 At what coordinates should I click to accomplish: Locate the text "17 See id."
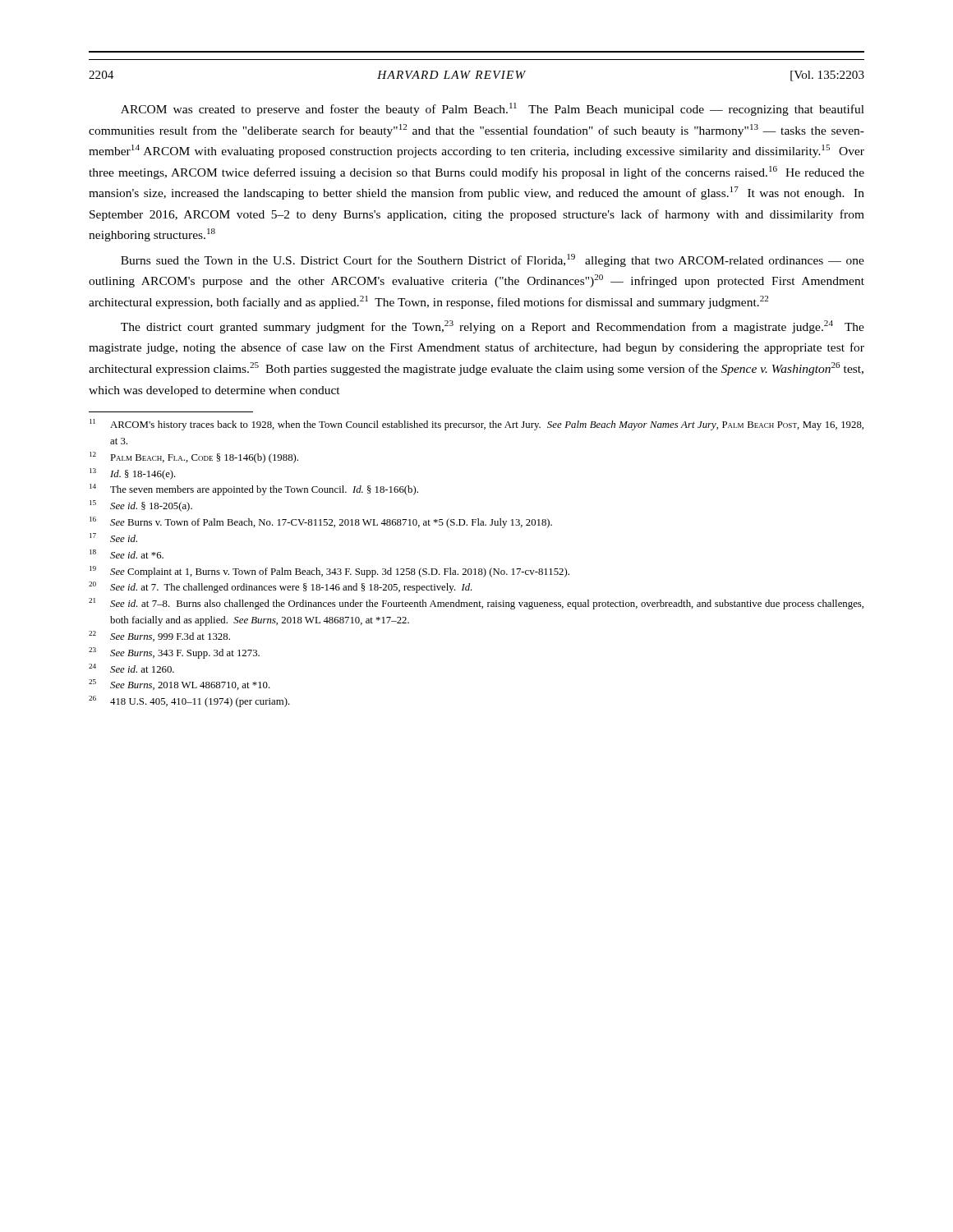point(113,538)
